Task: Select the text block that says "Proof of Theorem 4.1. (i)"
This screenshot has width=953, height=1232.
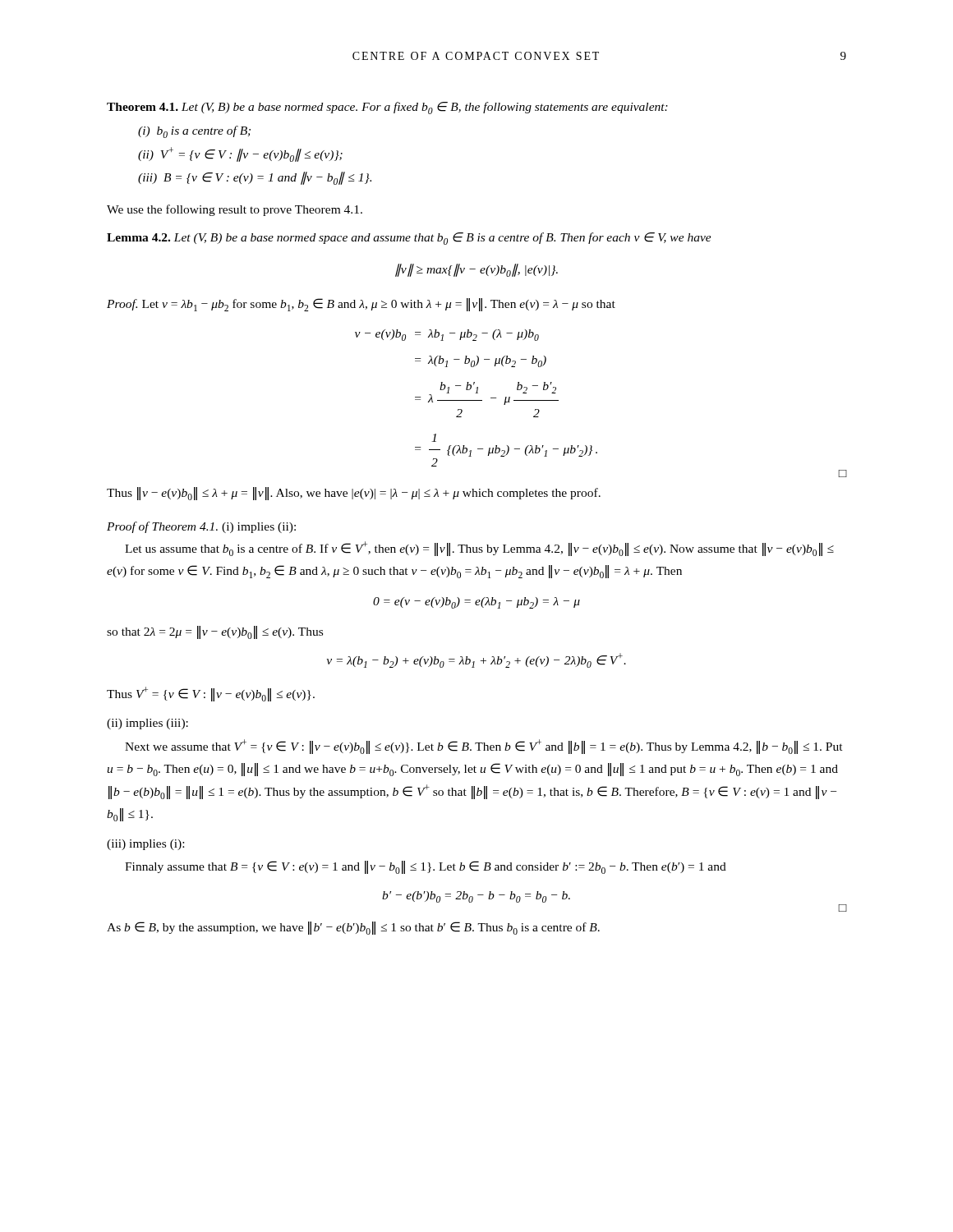Action: pyautogui.click(x=202, y=526)
